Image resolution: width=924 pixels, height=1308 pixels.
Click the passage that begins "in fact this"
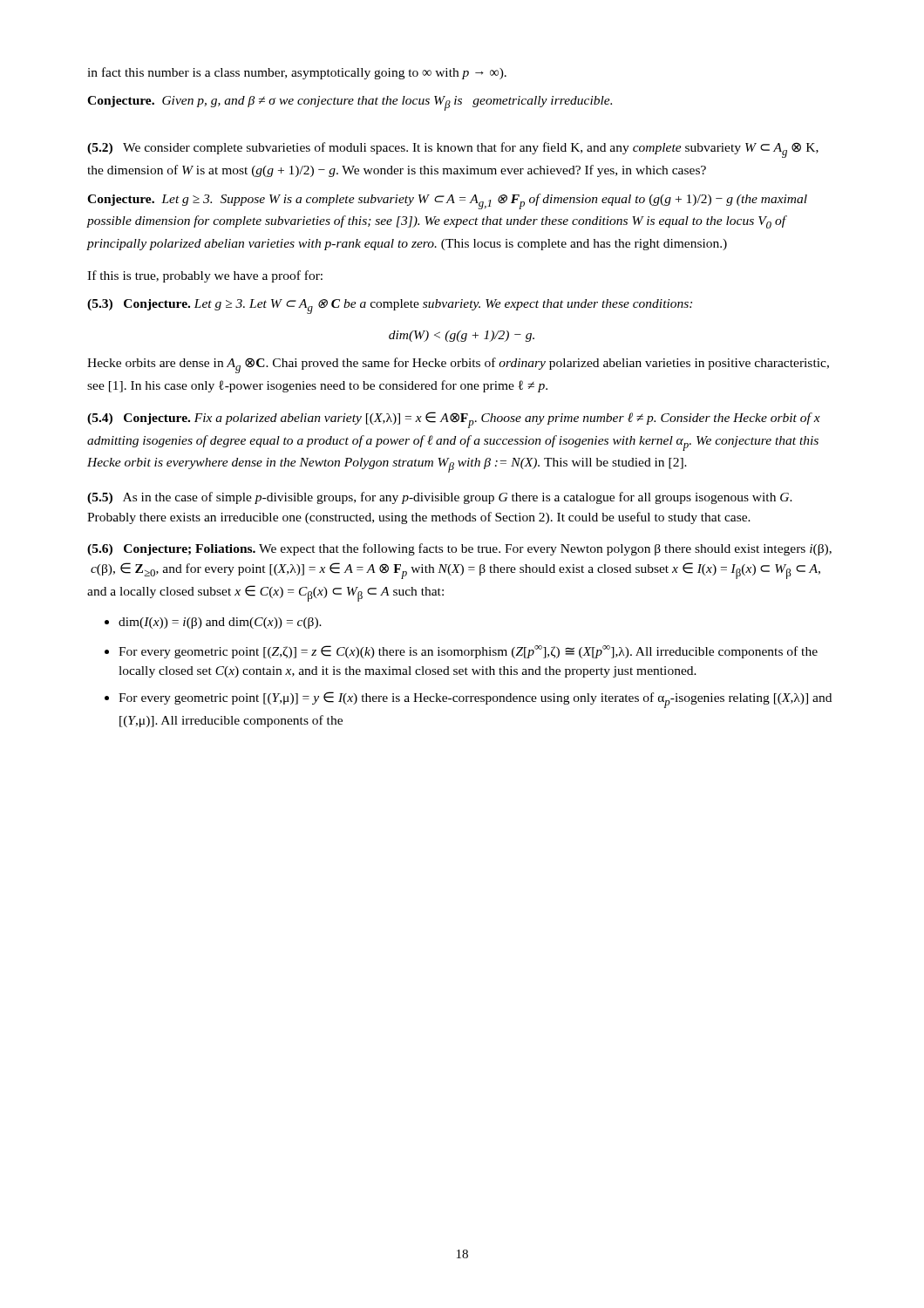click(297, 72)
